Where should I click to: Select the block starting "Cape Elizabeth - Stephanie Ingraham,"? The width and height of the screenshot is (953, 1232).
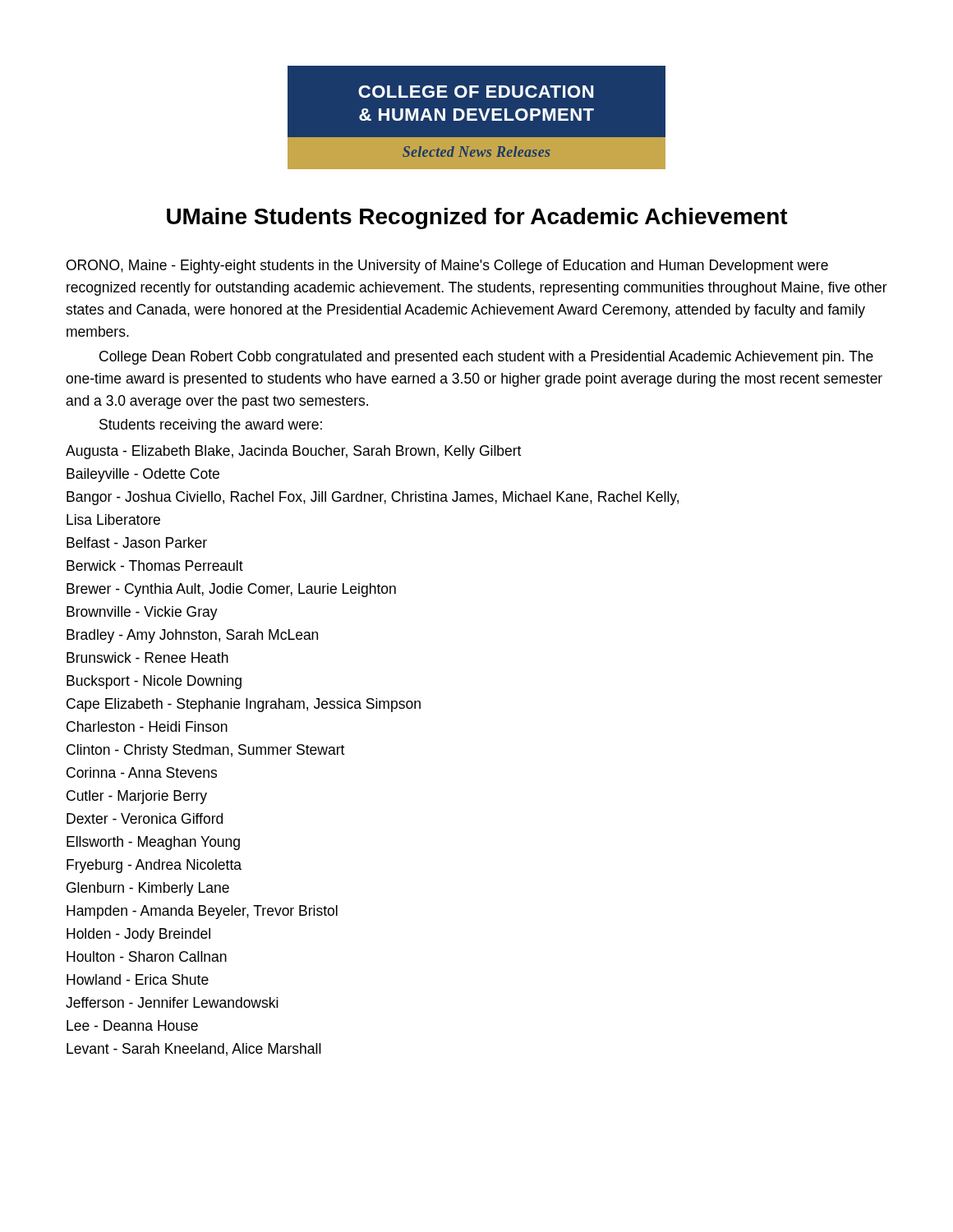click(x=244, y=705)
